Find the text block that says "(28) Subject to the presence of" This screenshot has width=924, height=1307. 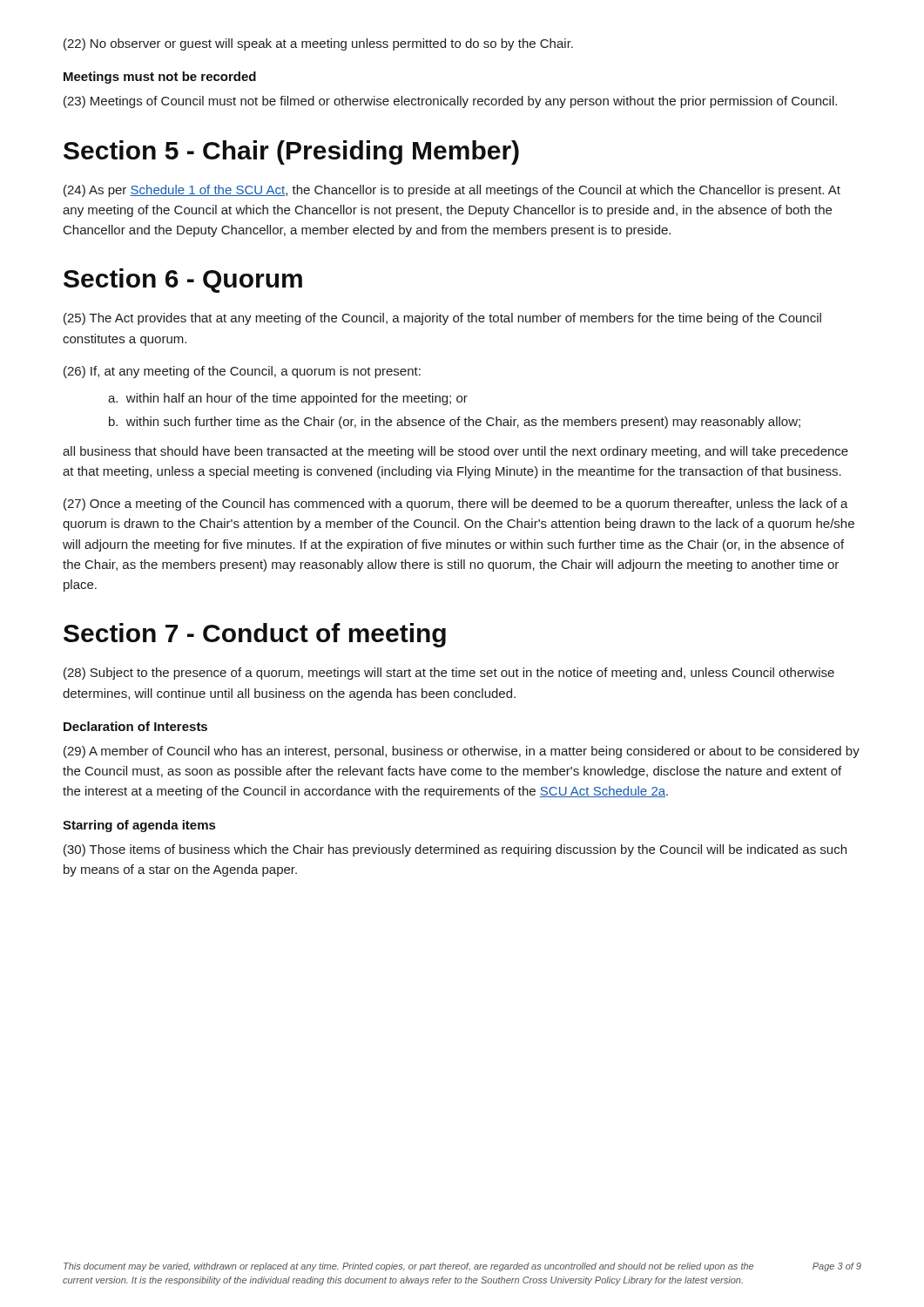point(449,683)
